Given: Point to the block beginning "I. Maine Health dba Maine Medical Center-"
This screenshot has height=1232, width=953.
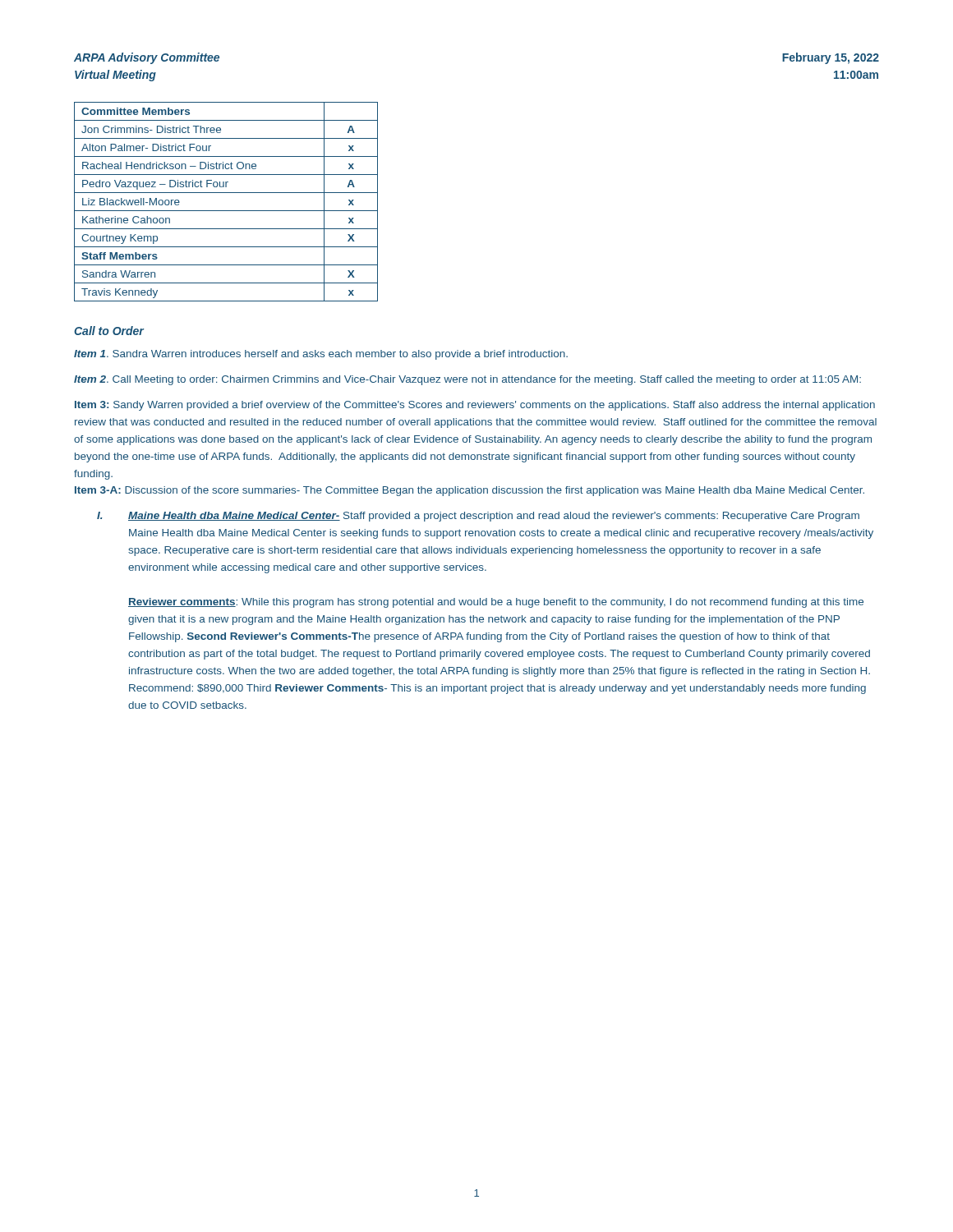Looking at the screenshot, I should (x=476, y=611).
